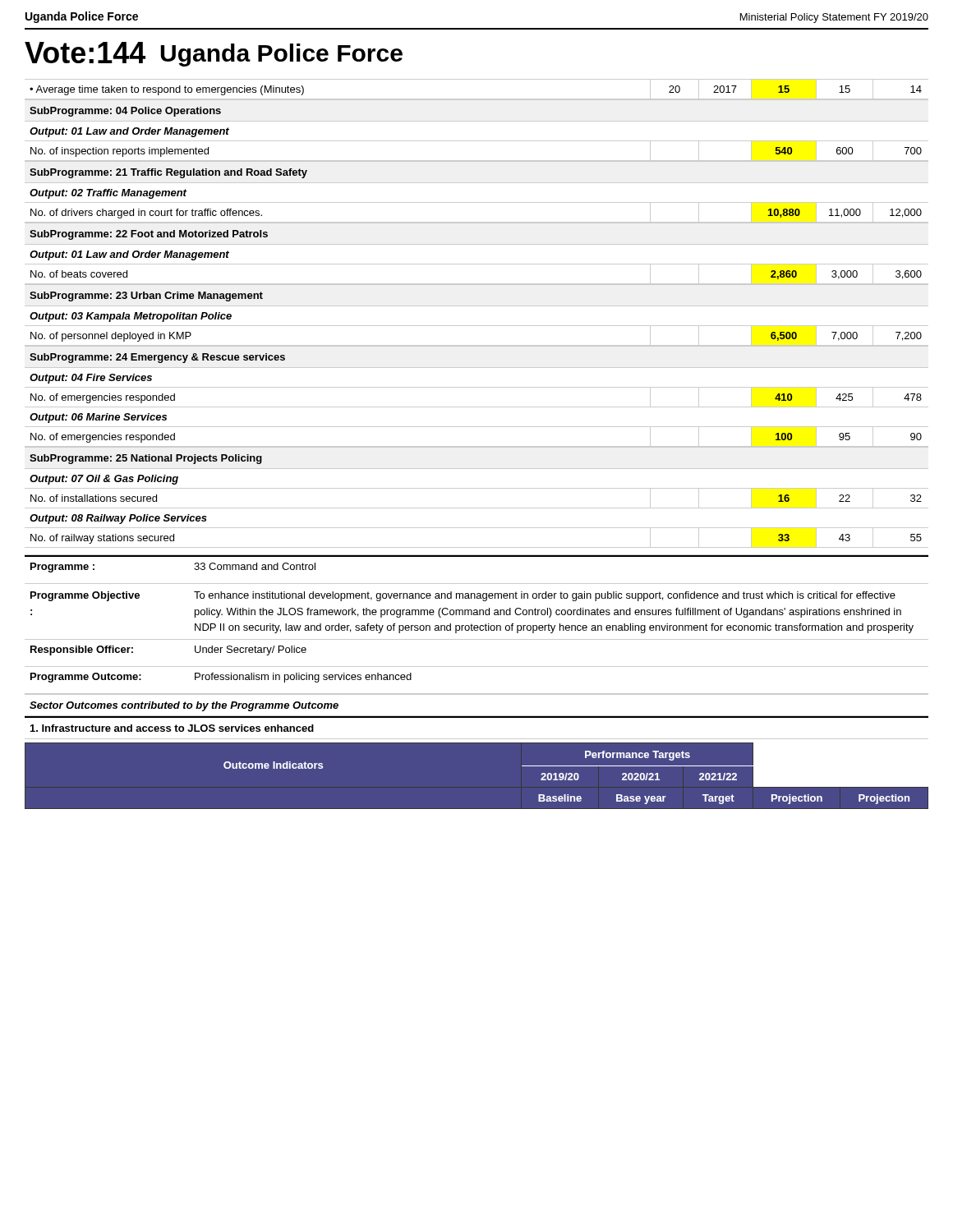Viewport: 953px width, 1232px height.
Task: Select the section header containing "Output: 06 Marine"
Action: 98,417
